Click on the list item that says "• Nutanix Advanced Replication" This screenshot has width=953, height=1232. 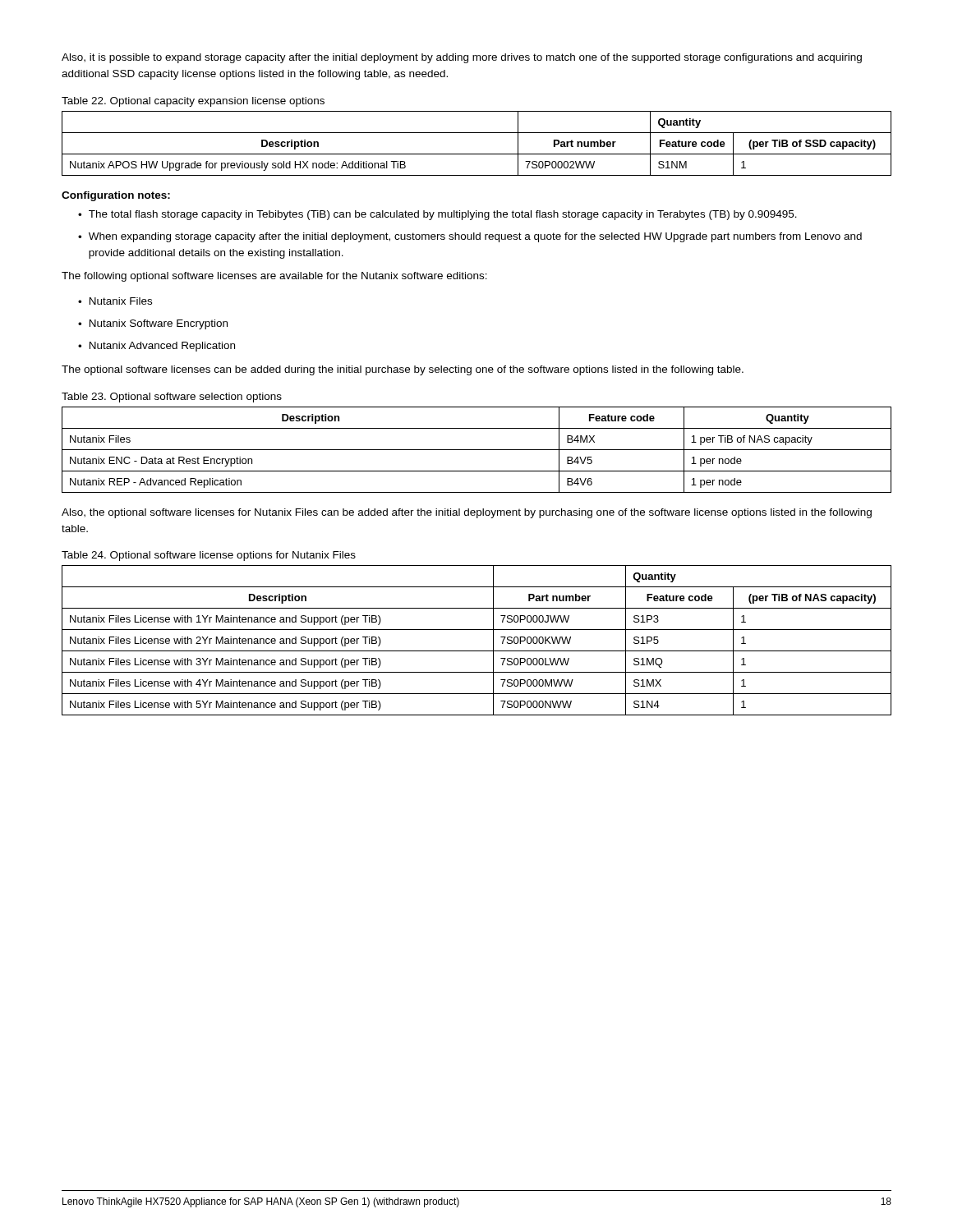157,346
